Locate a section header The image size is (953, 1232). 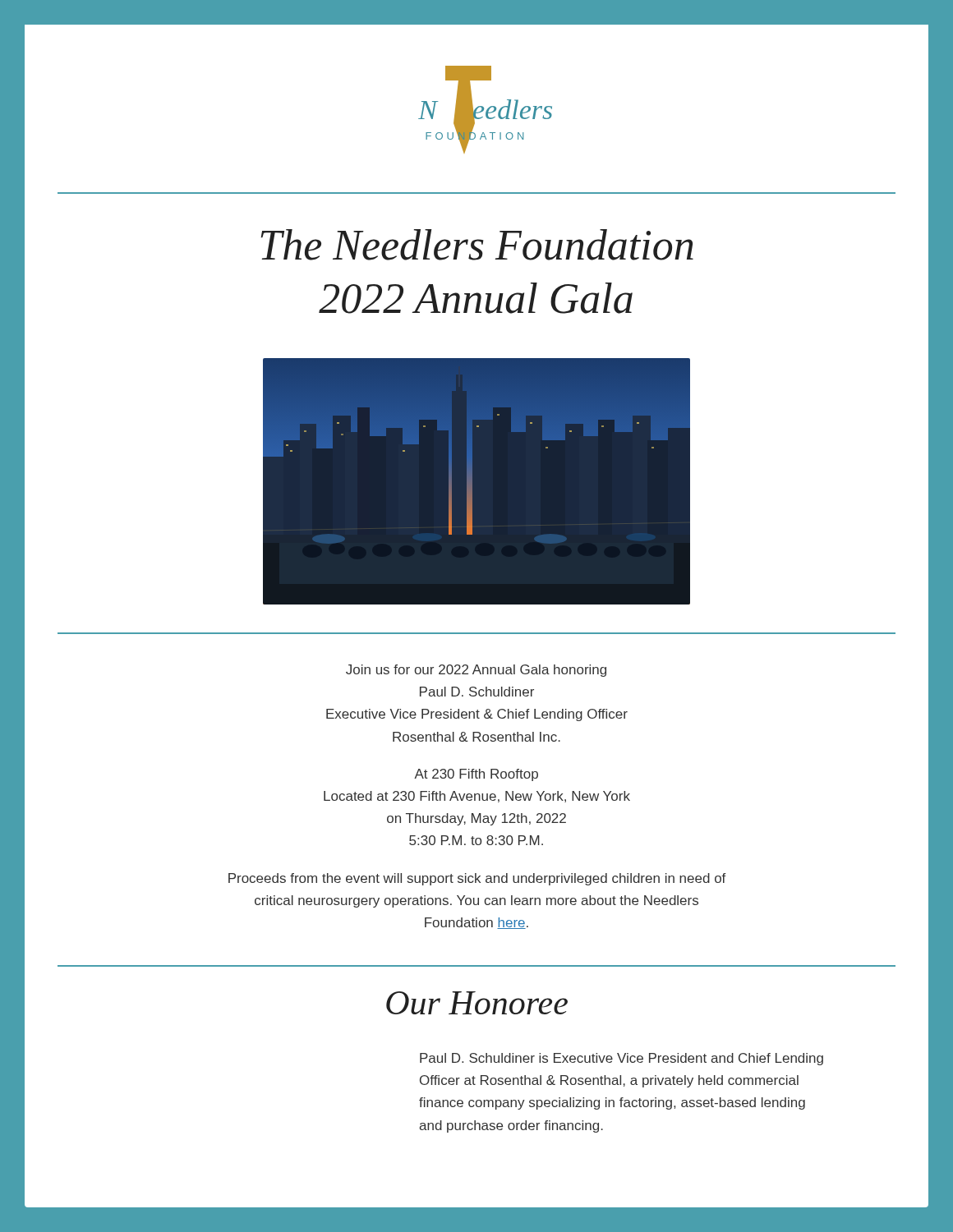(476, 1003)
